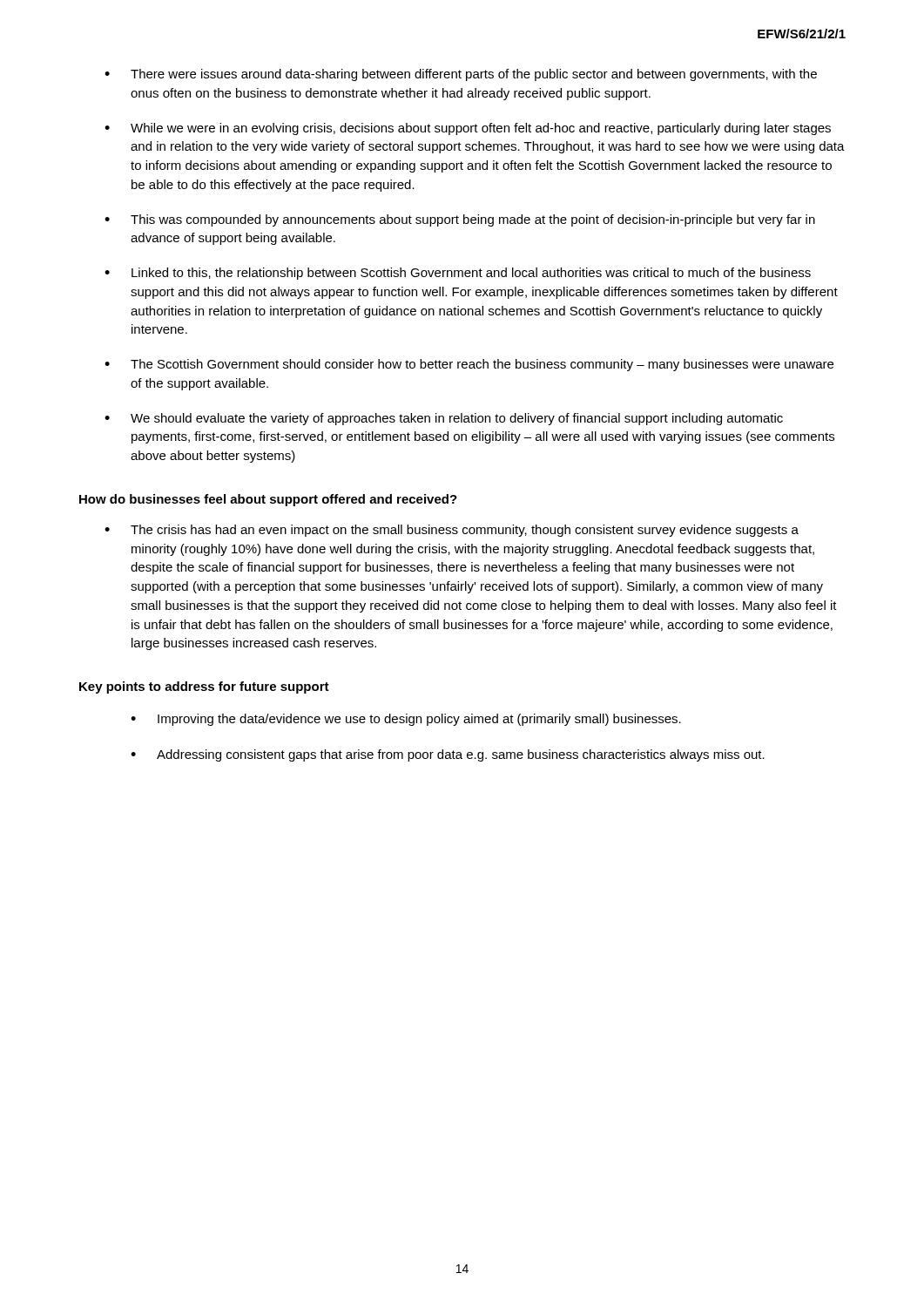Image resolution: width=924 pixels, height=1307 pixels.
Task: Select the text starting "How do businesses feel about support offered"
Action: click(x=268, y=499)
